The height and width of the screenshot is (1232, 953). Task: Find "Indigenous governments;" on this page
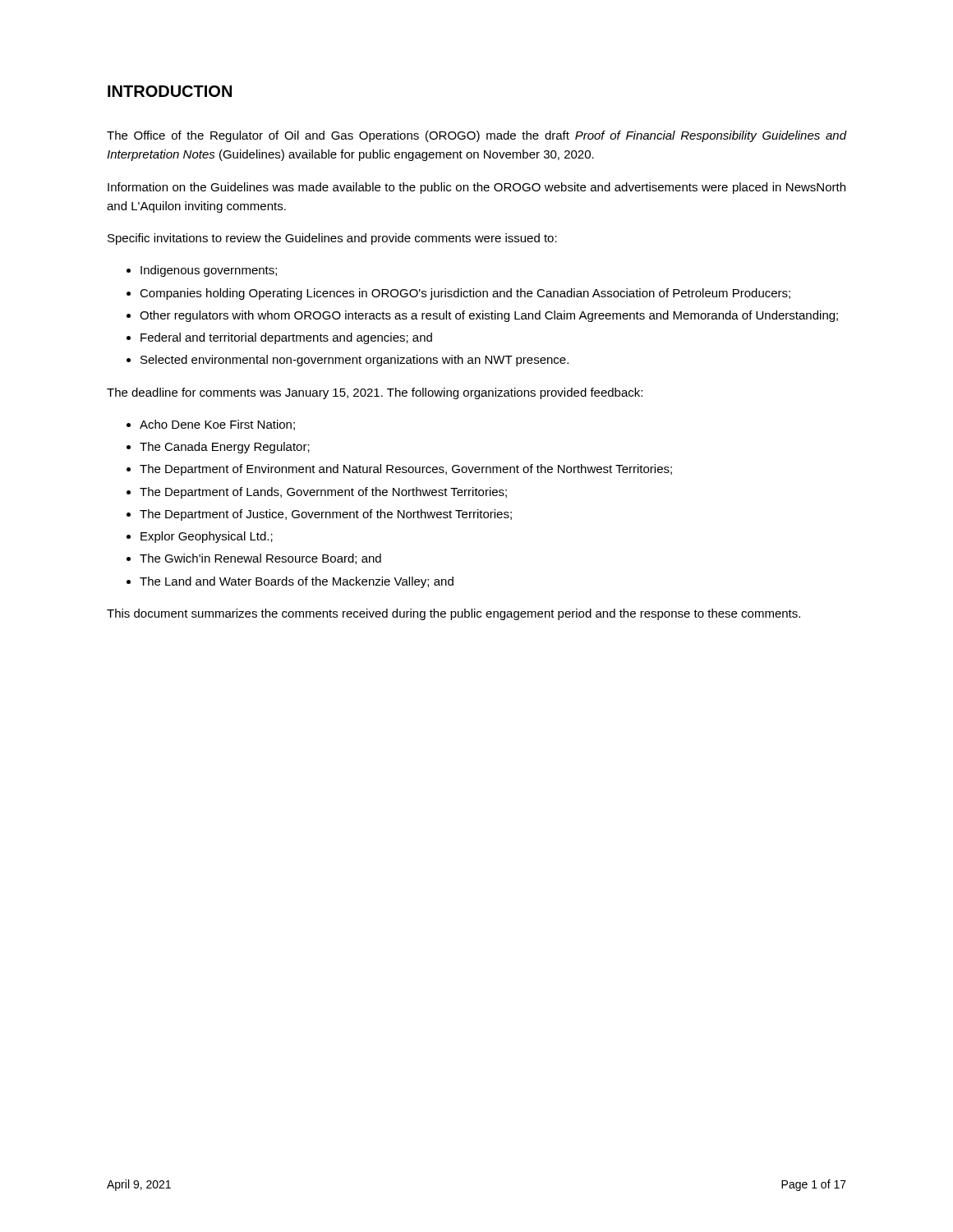coord(209,270)
